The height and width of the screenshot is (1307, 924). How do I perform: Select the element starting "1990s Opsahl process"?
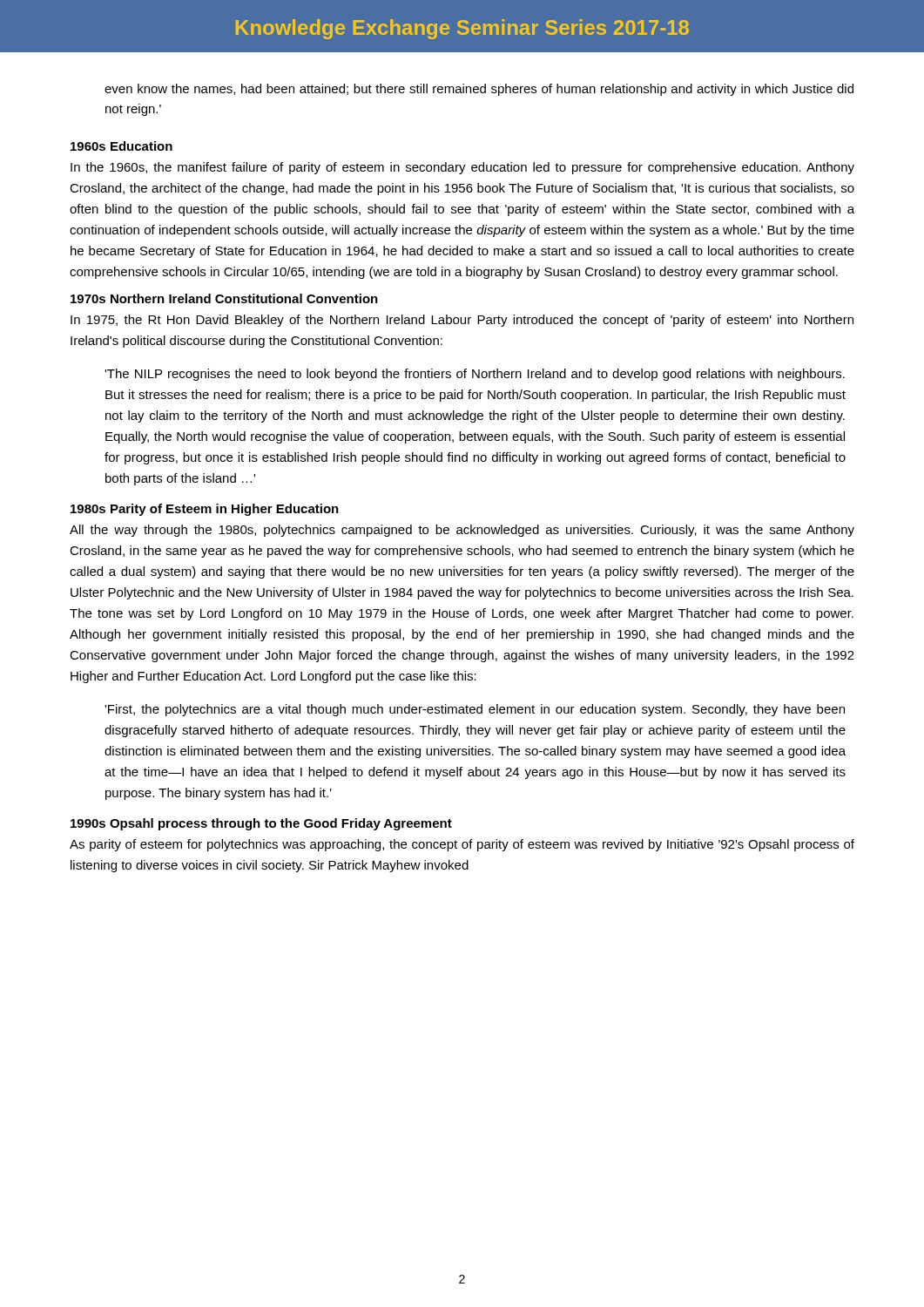[261, 823]
